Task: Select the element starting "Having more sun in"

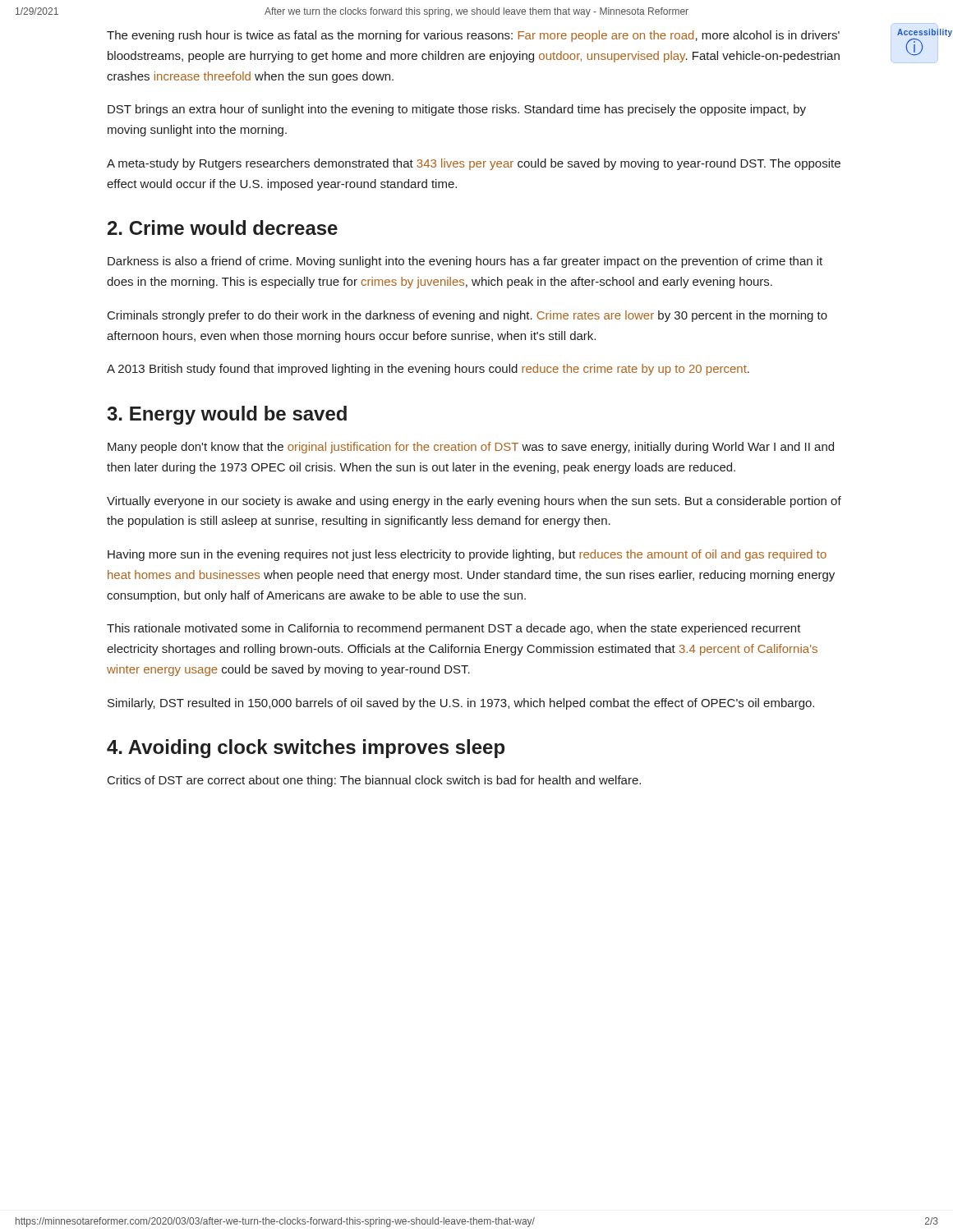Action: click(471, 574)
